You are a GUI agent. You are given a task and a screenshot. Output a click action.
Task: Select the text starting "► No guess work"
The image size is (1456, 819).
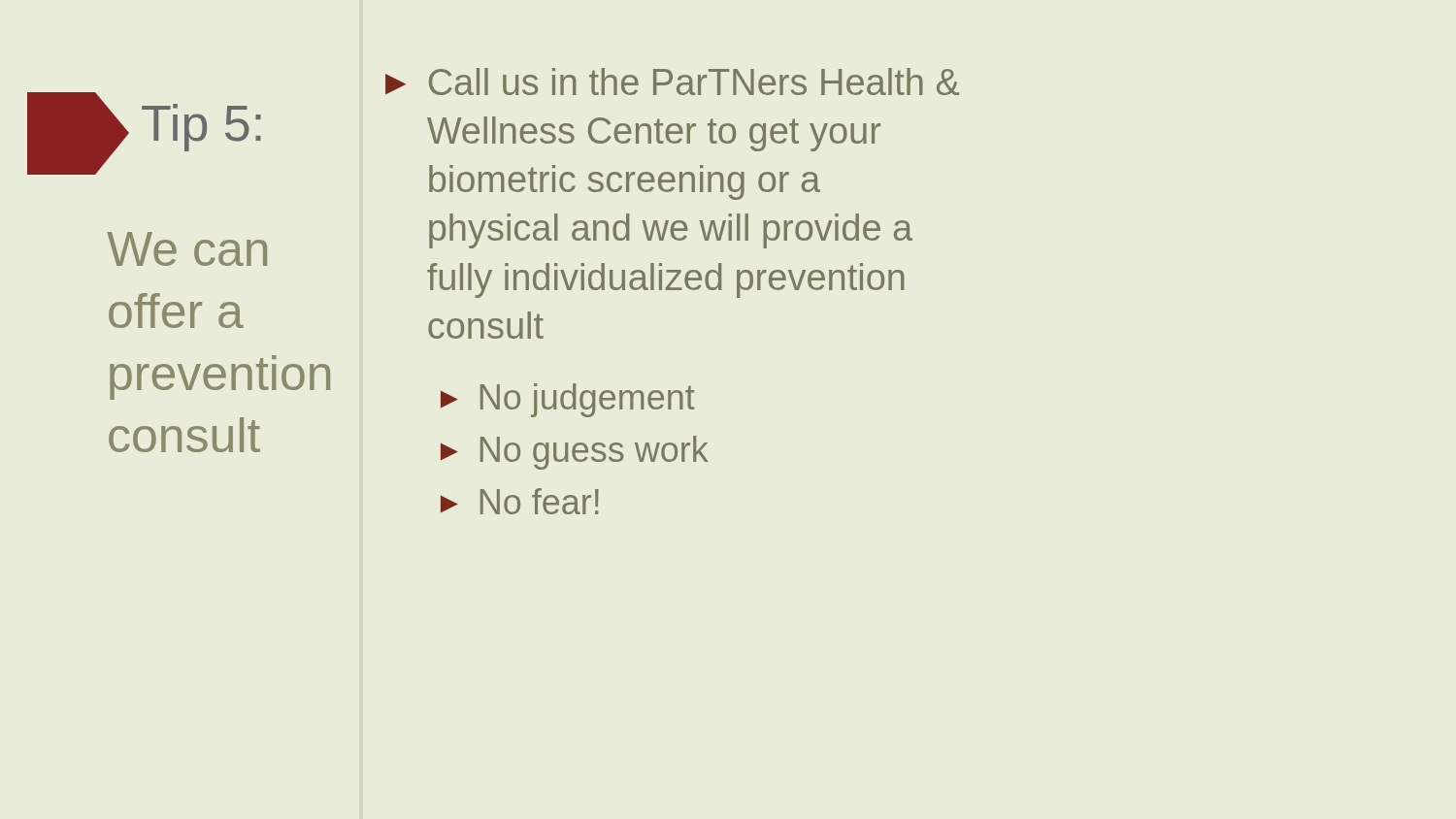coord(572,450)
